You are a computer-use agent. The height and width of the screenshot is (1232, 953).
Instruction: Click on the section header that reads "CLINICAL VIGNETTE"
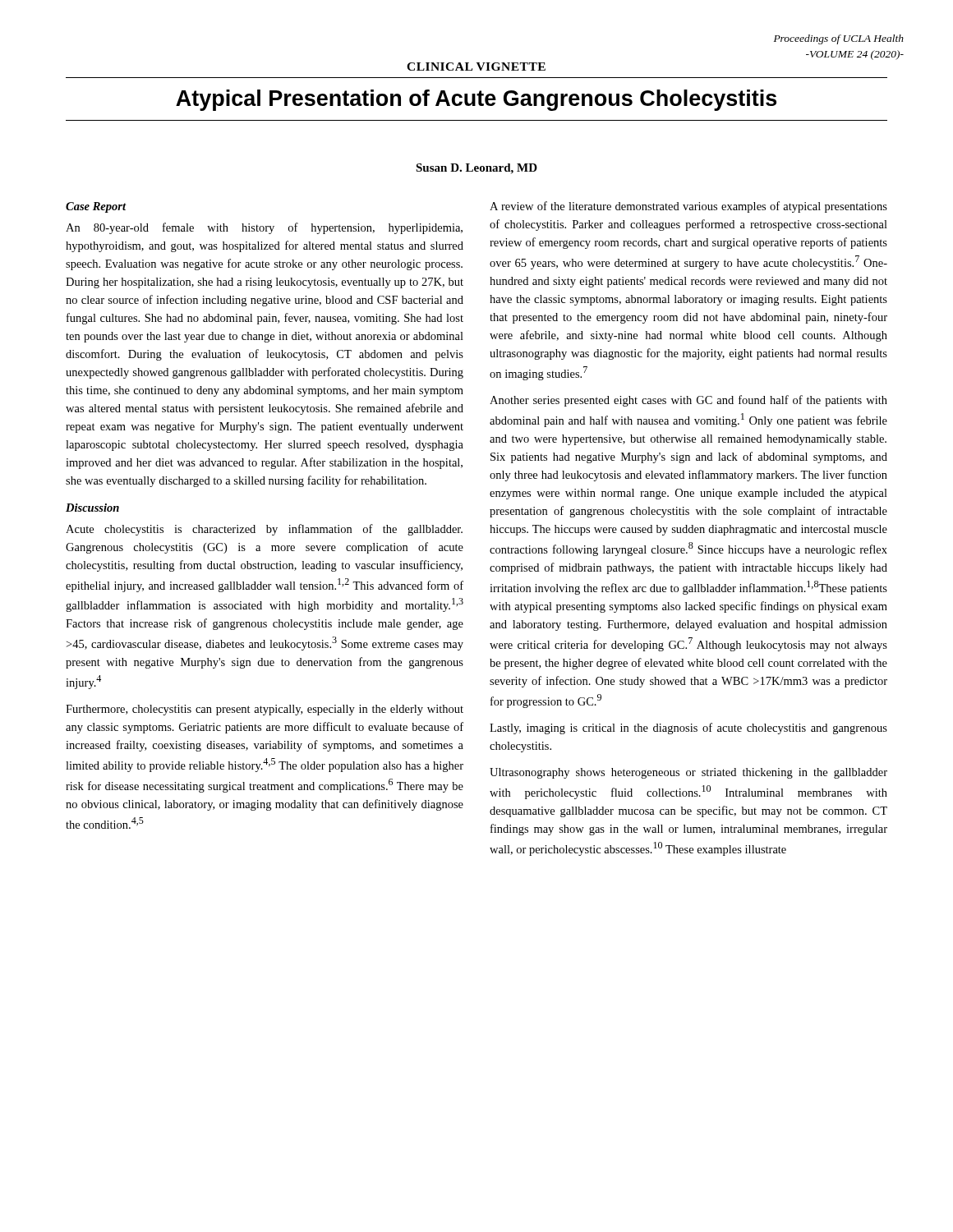tap(476, 69)
